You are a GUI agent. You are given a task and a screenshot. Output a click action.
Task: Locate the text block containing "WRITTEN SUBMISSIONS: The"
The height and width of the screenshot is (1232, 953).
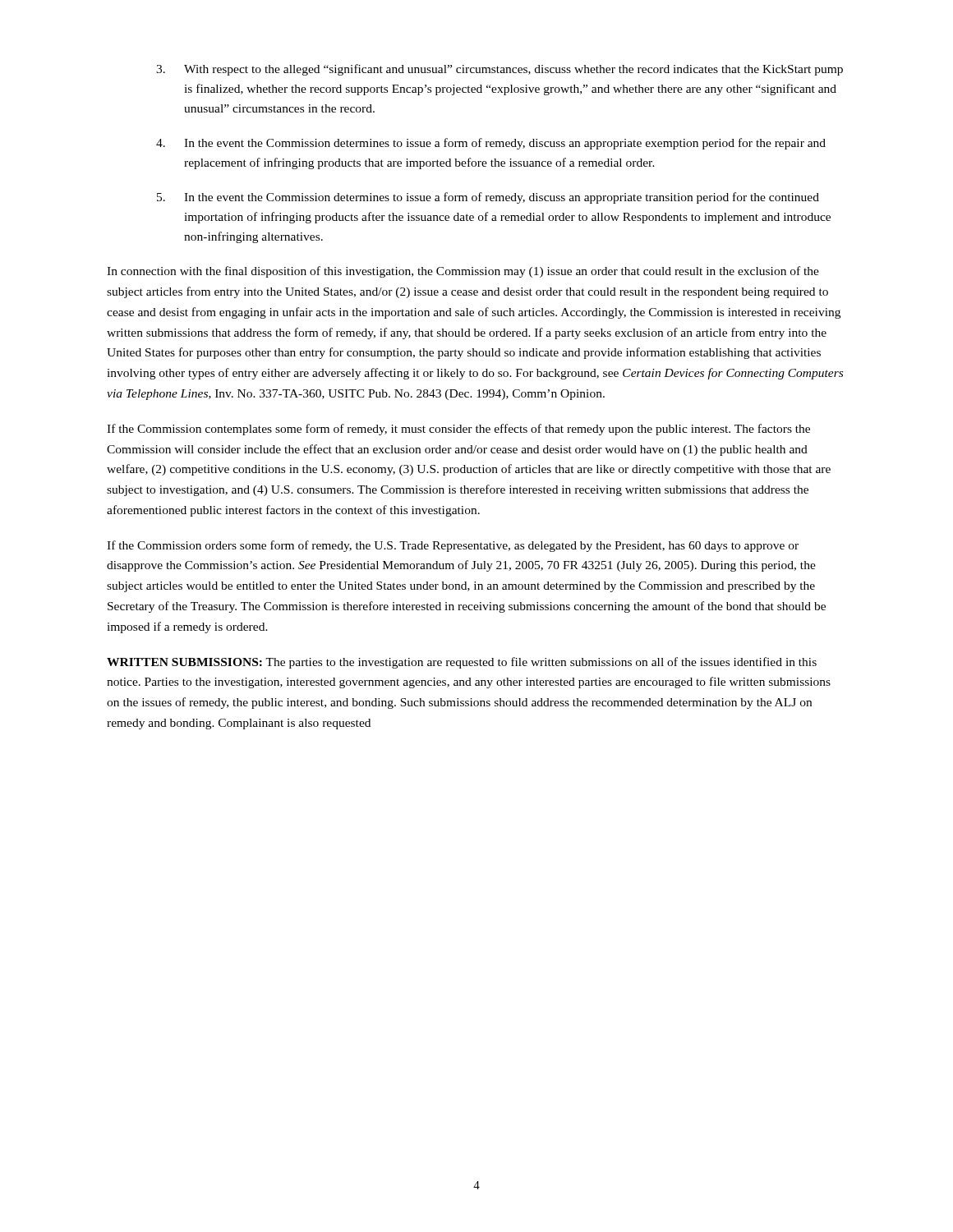tap(469, 692)
